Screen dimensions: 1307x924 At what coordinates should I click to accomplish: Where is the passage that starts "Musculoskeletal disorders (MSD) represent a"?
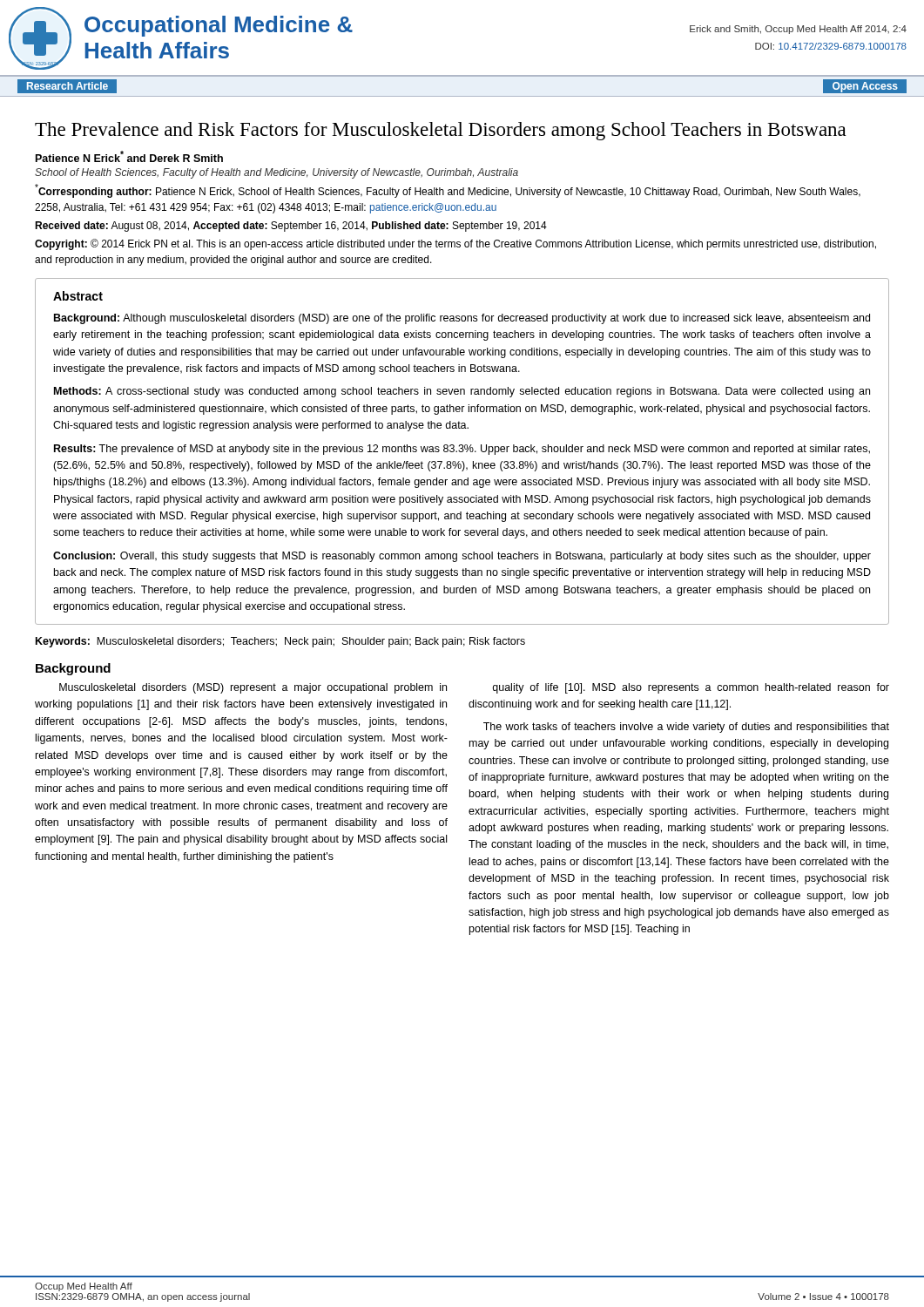tap(241, 772)
